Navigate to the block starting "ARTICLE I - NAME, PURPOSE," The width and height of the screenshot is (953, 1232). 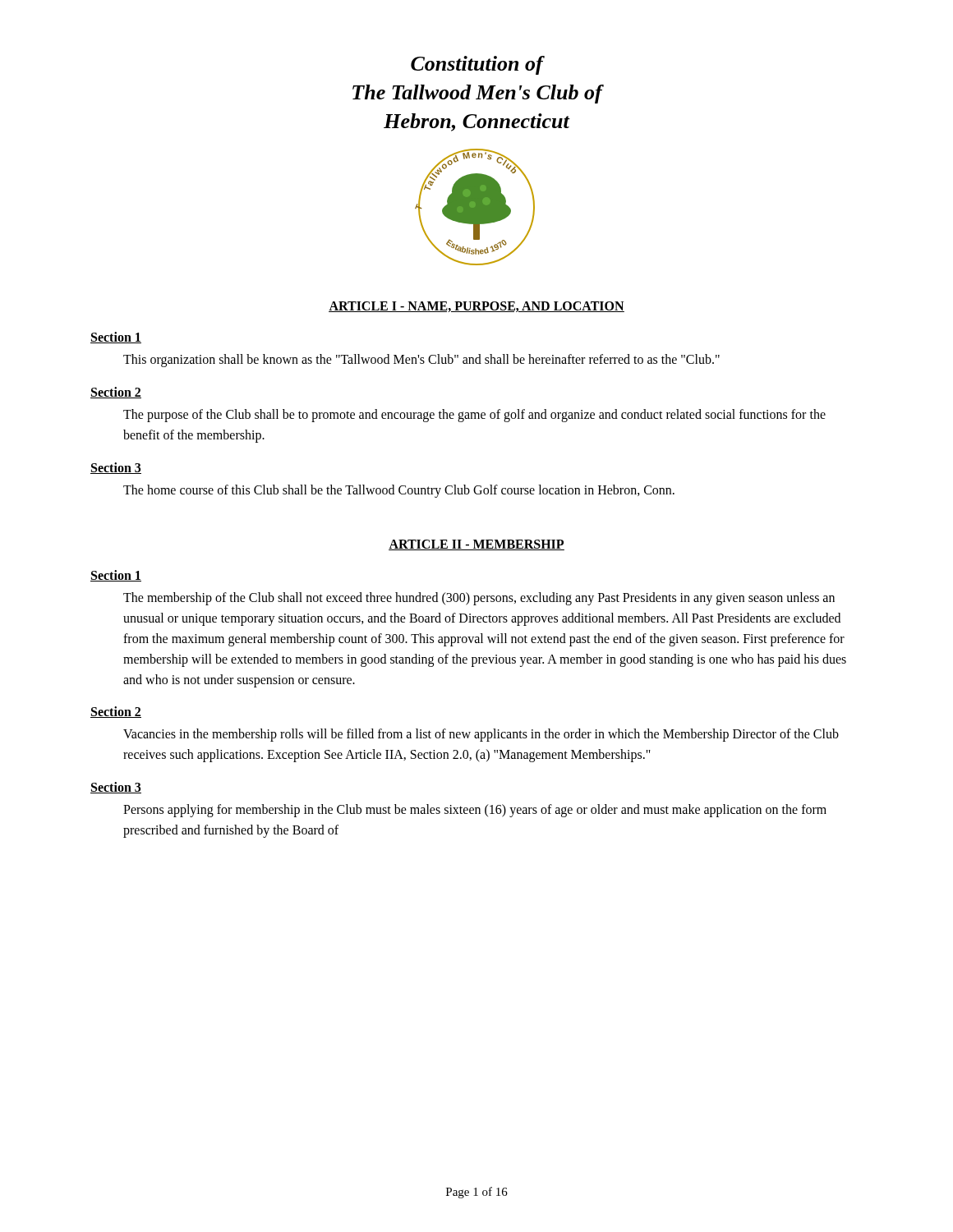476,306
